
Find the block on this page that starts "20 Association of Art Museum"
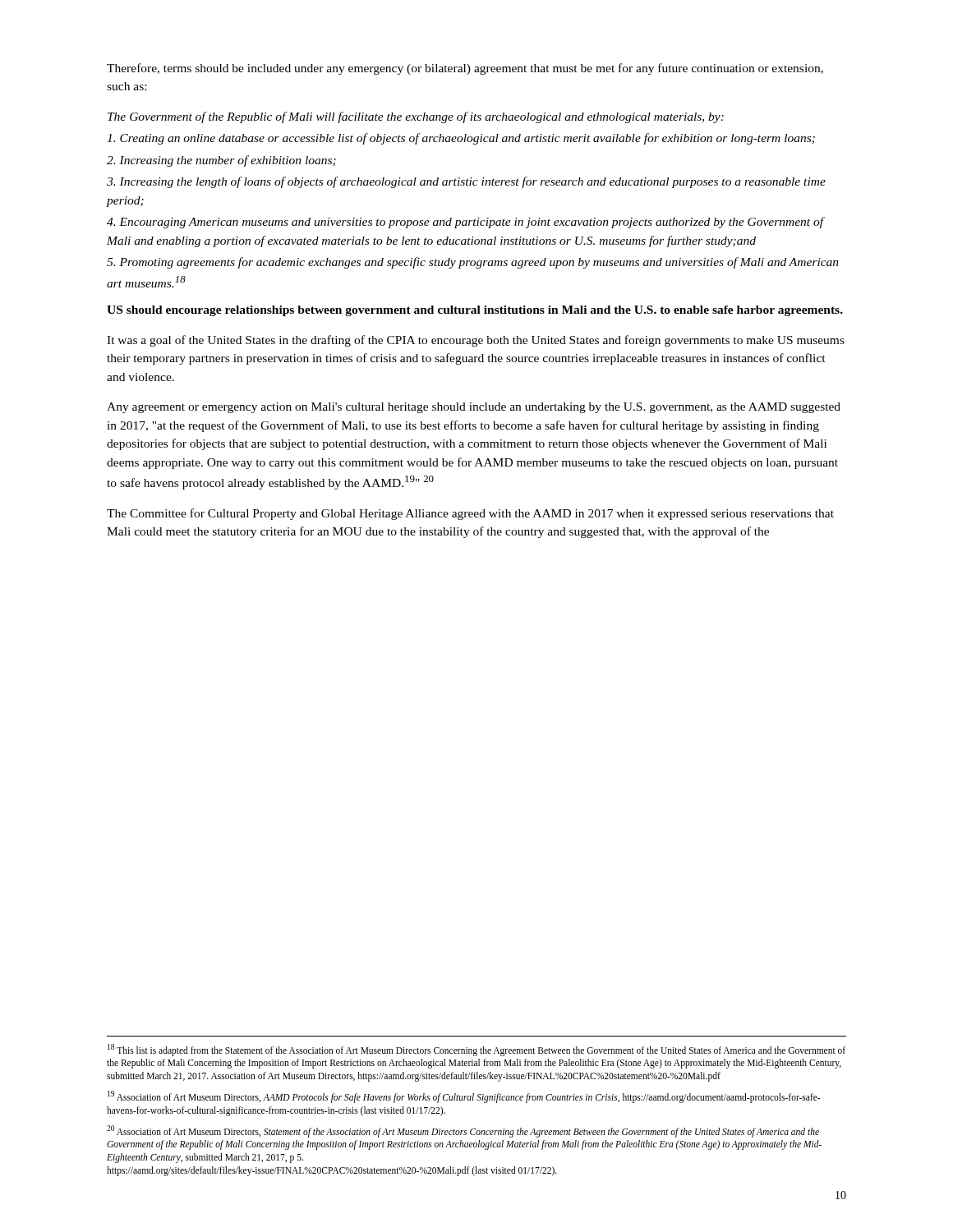464,1149
